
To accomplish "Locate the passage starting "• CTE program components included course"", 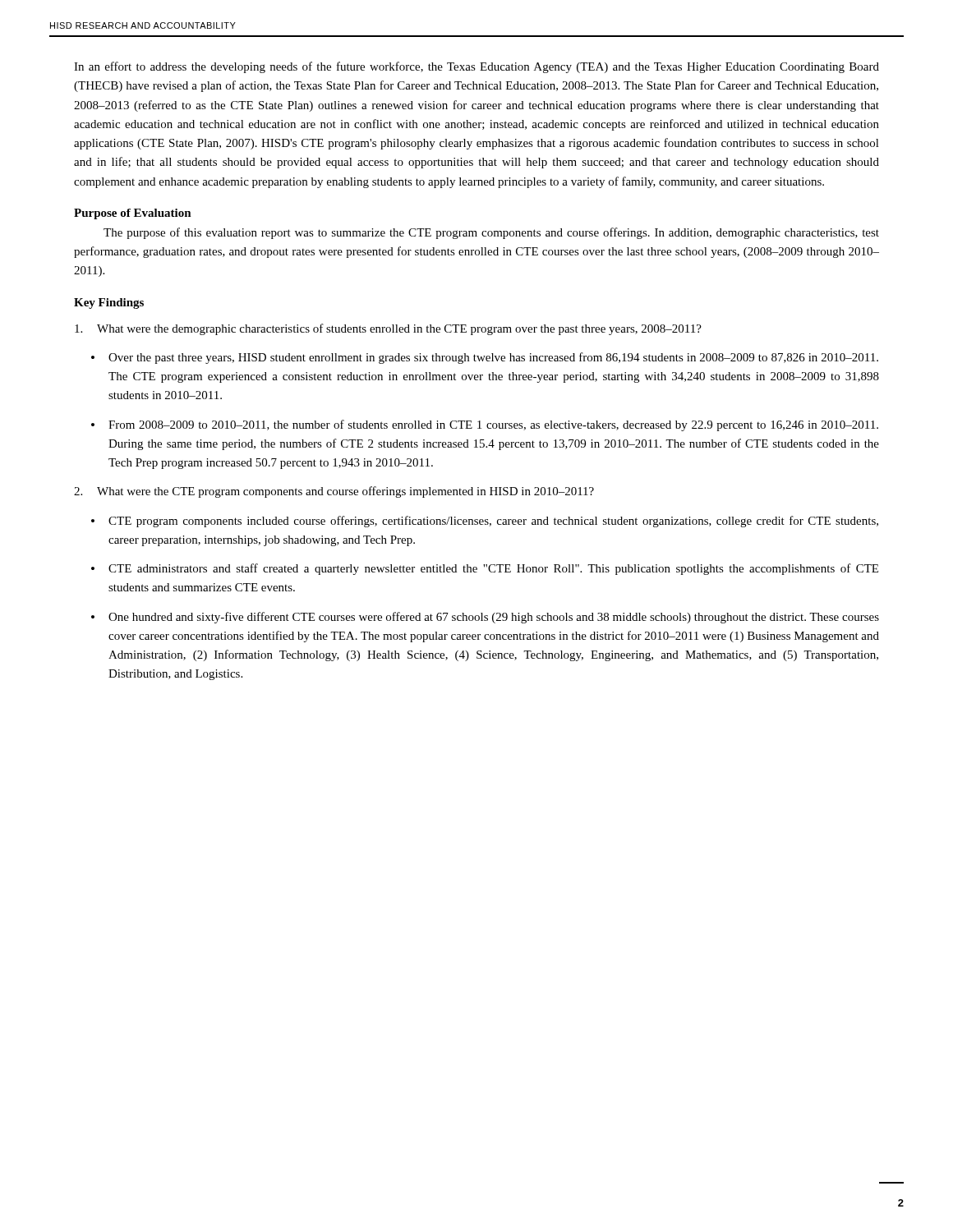I will pos(485,530).
